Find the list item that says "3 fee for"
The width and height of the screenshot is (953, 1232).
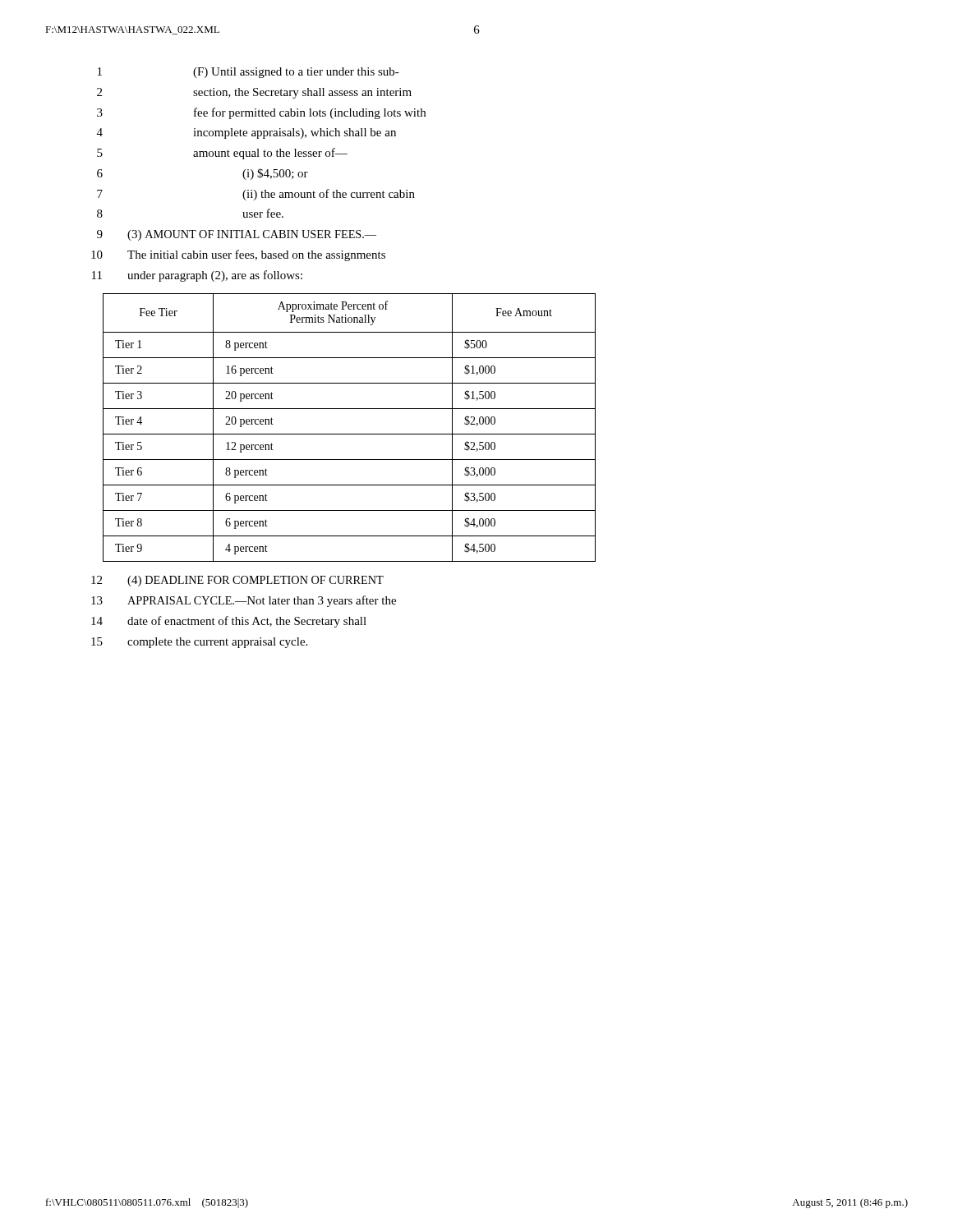(261, 113)
